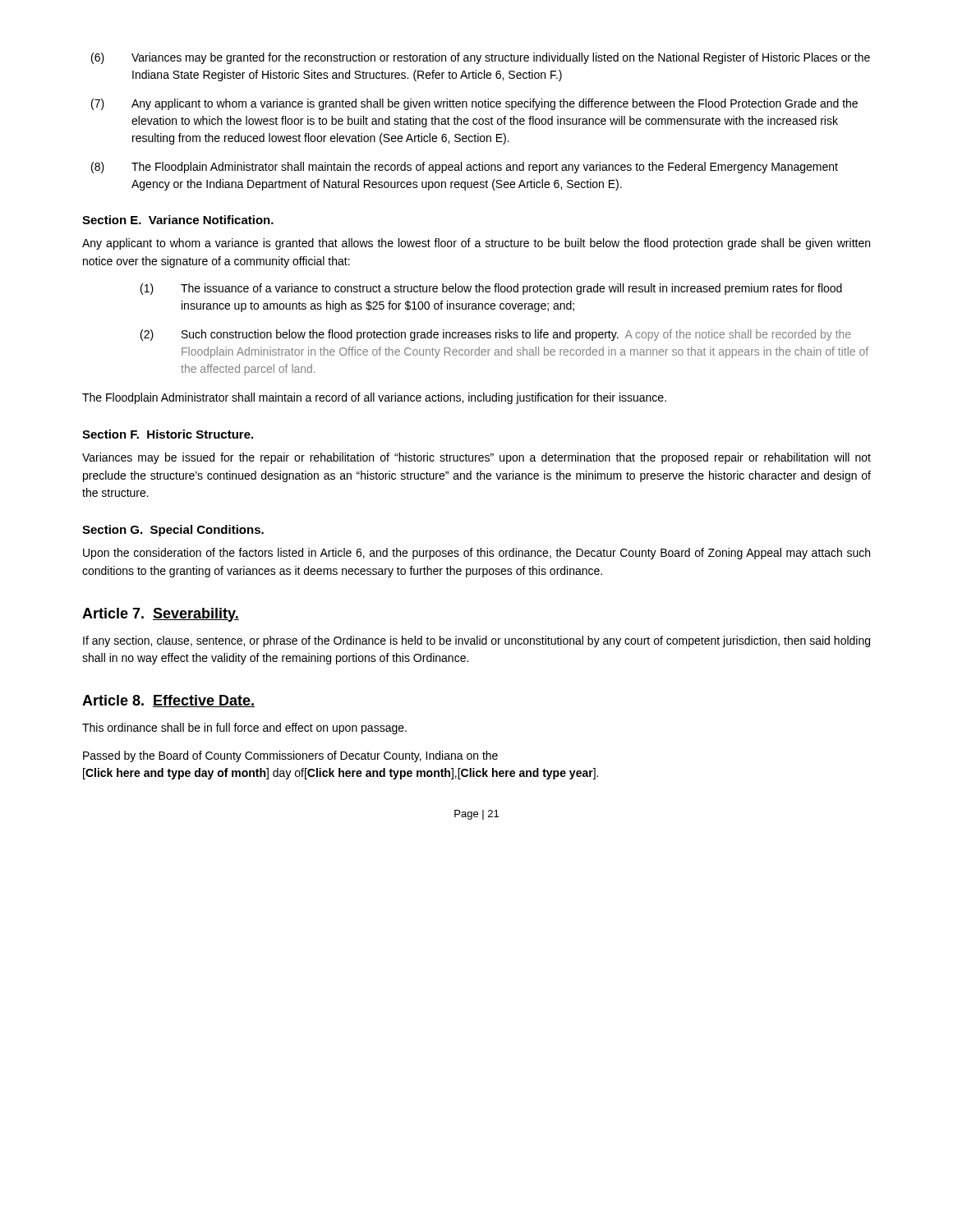Locate the text "Section G. Special Conditions."
The height and width of the screenshot is (1232, 953).
pos(173,529)
